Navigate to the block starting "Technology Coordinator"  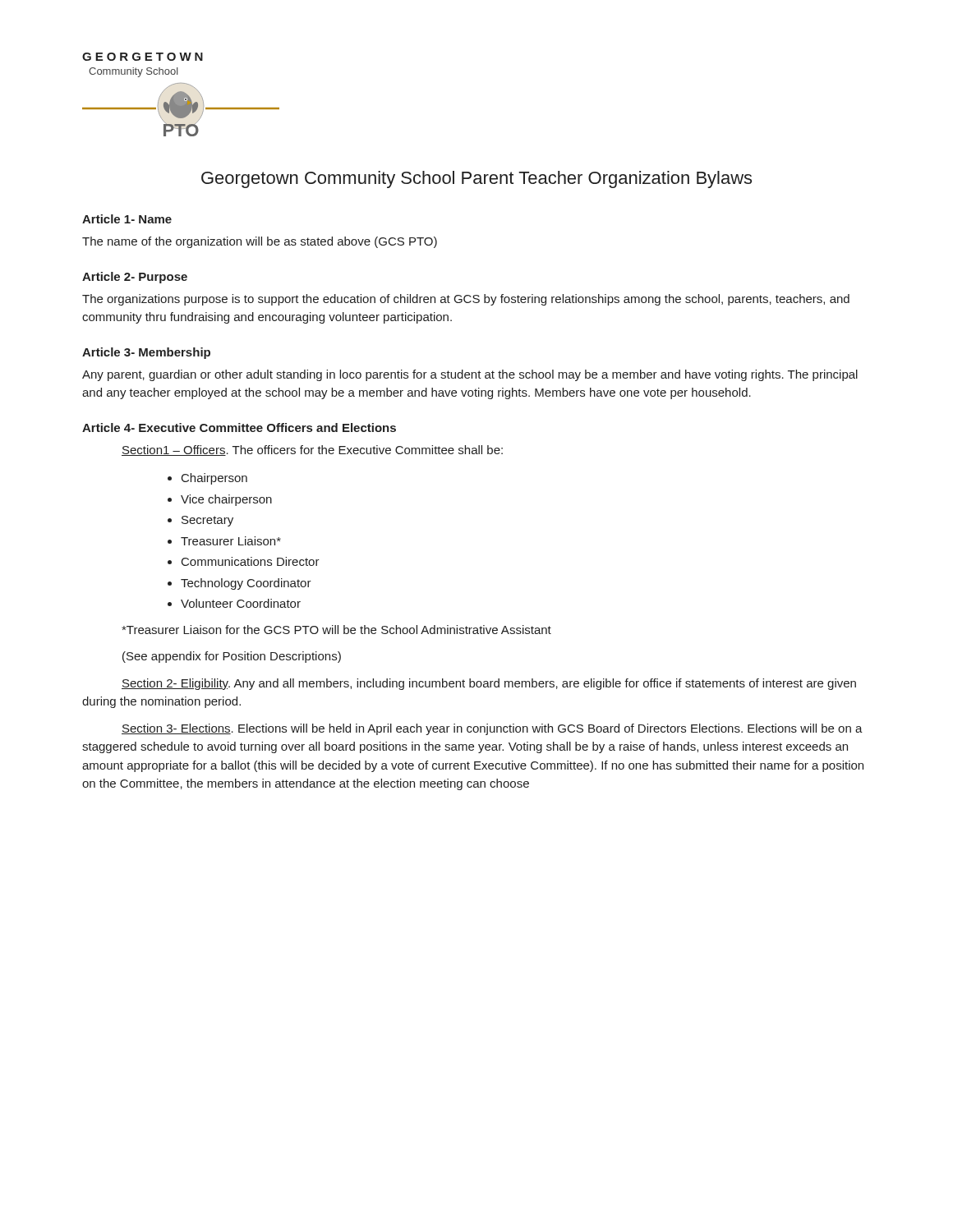click(x=246, y=582)
